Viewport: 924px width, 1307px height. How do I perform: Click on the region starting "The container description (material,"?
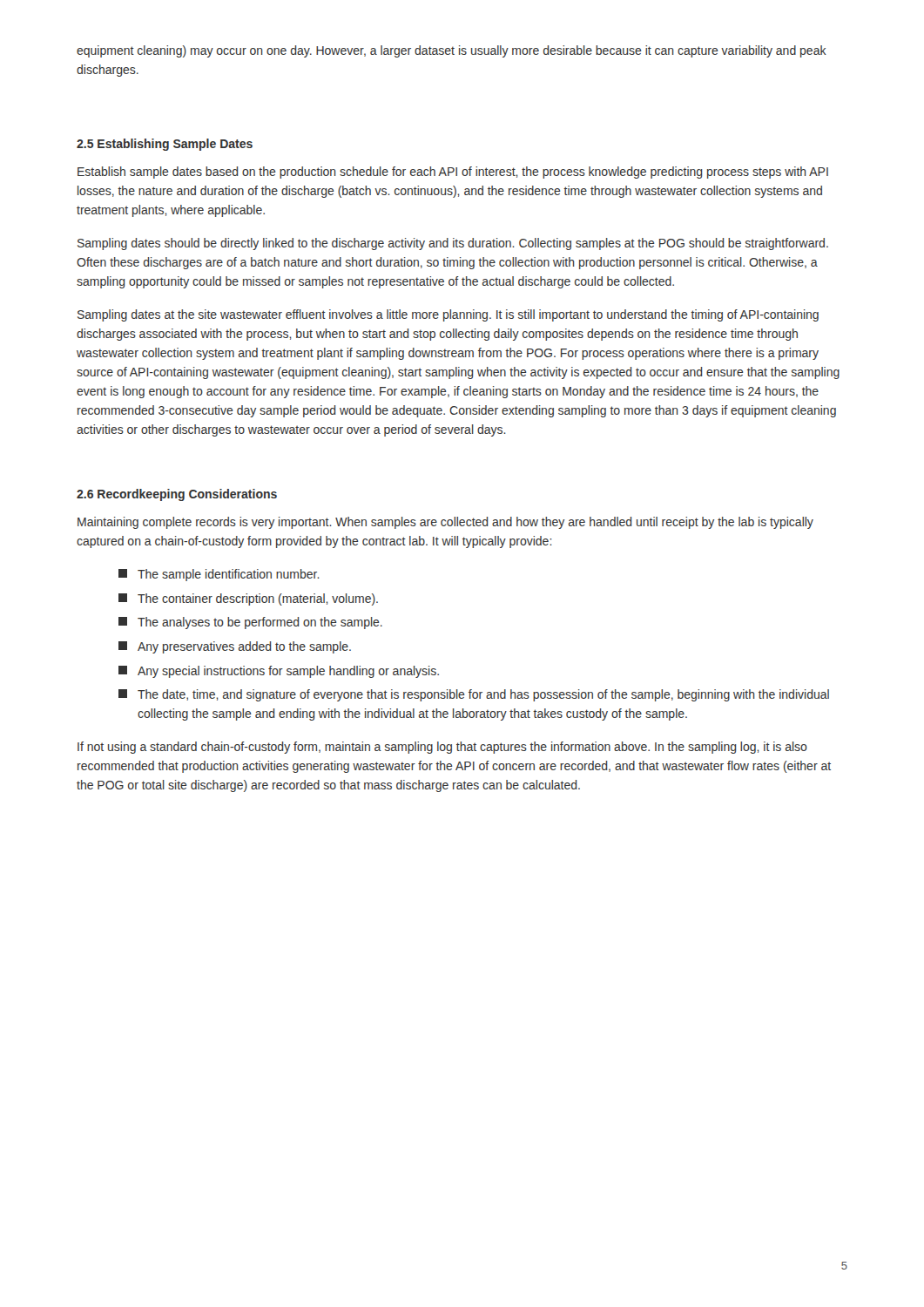(x=249, y=599)
